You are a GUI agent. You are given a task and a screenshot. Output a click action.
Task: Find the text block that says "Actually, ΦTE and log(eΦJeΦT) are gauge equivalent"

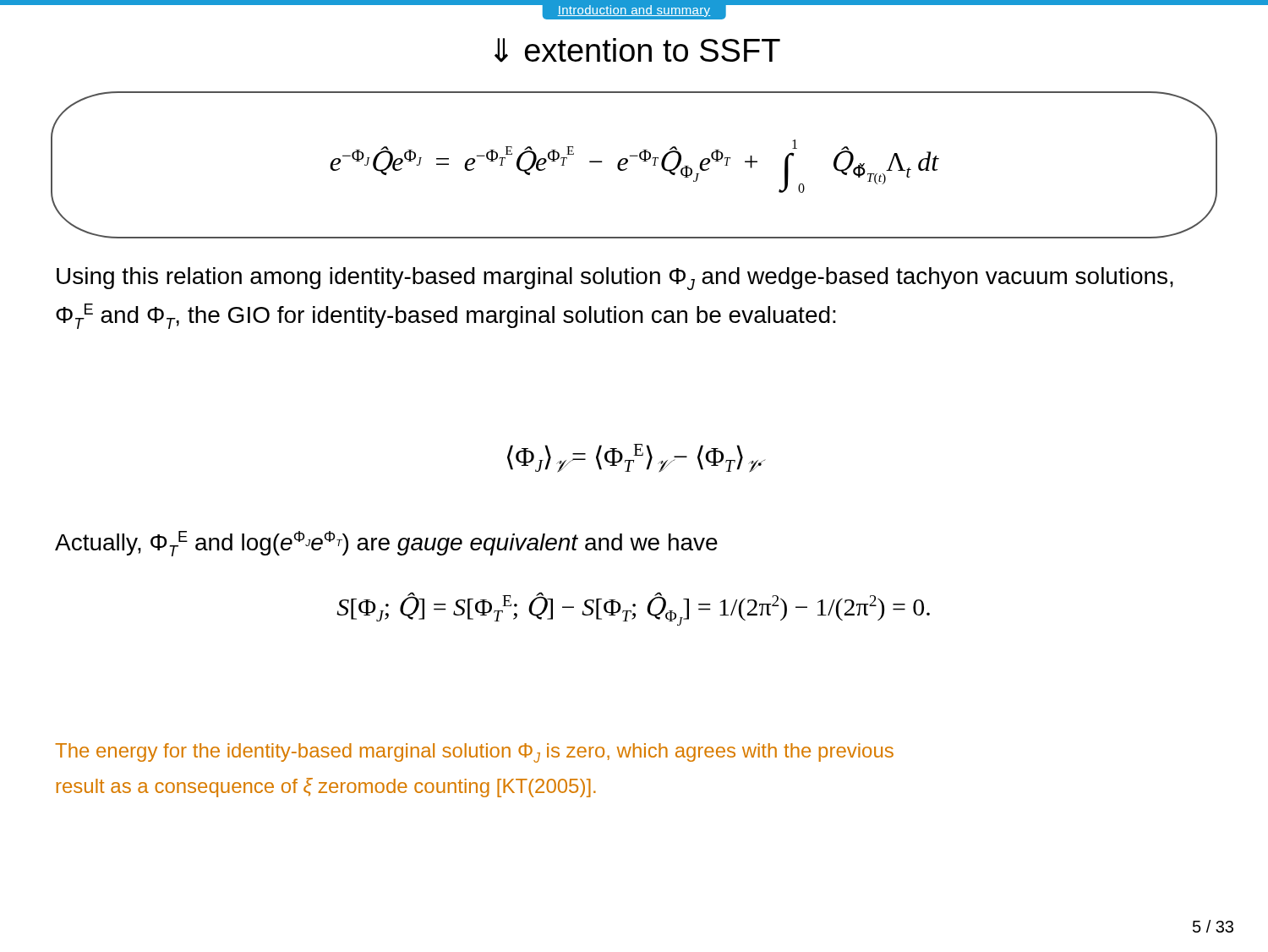tap(387, 544)
